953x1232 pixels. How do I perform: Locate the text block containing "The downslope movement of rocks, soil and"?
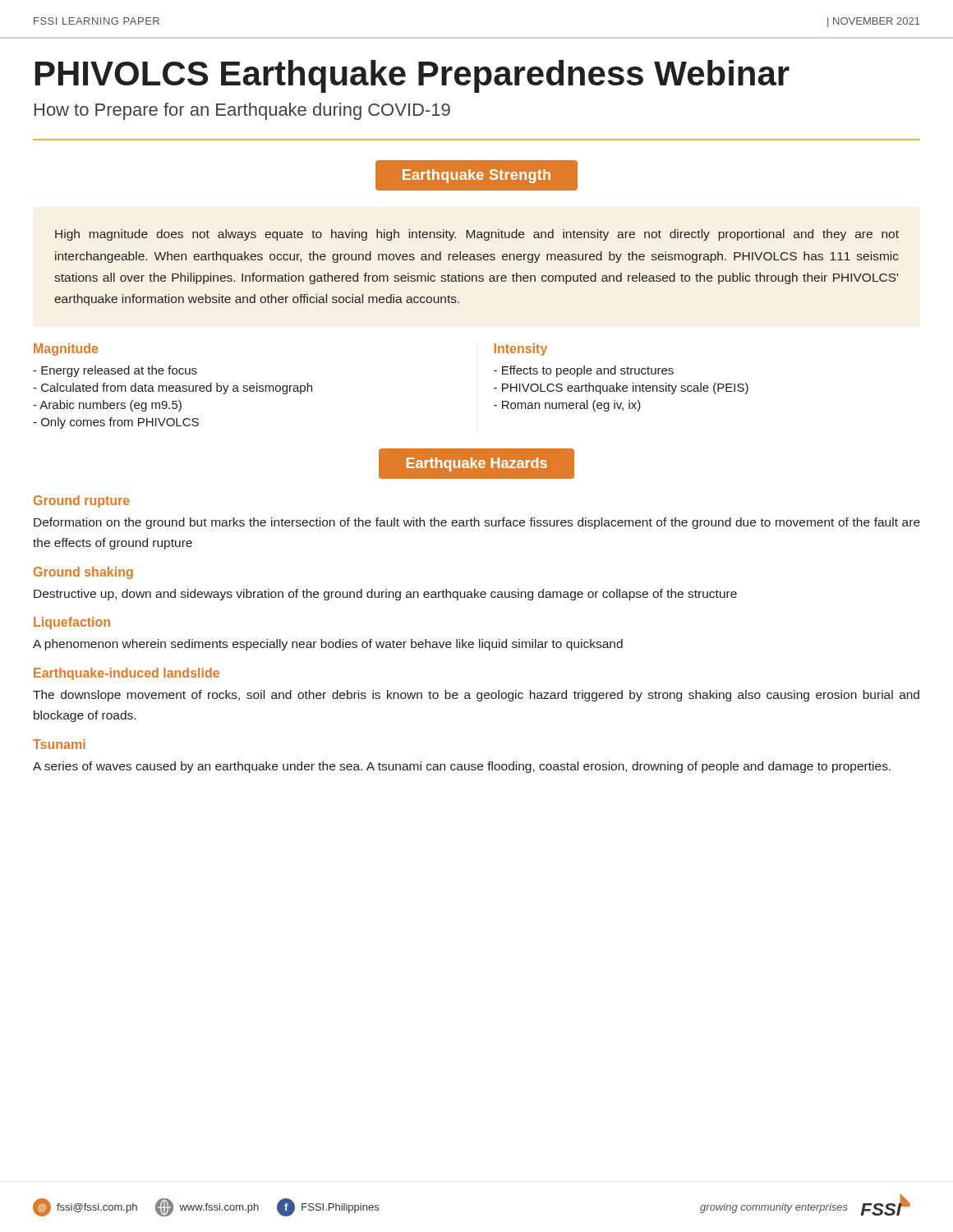[x=476, y=705]
